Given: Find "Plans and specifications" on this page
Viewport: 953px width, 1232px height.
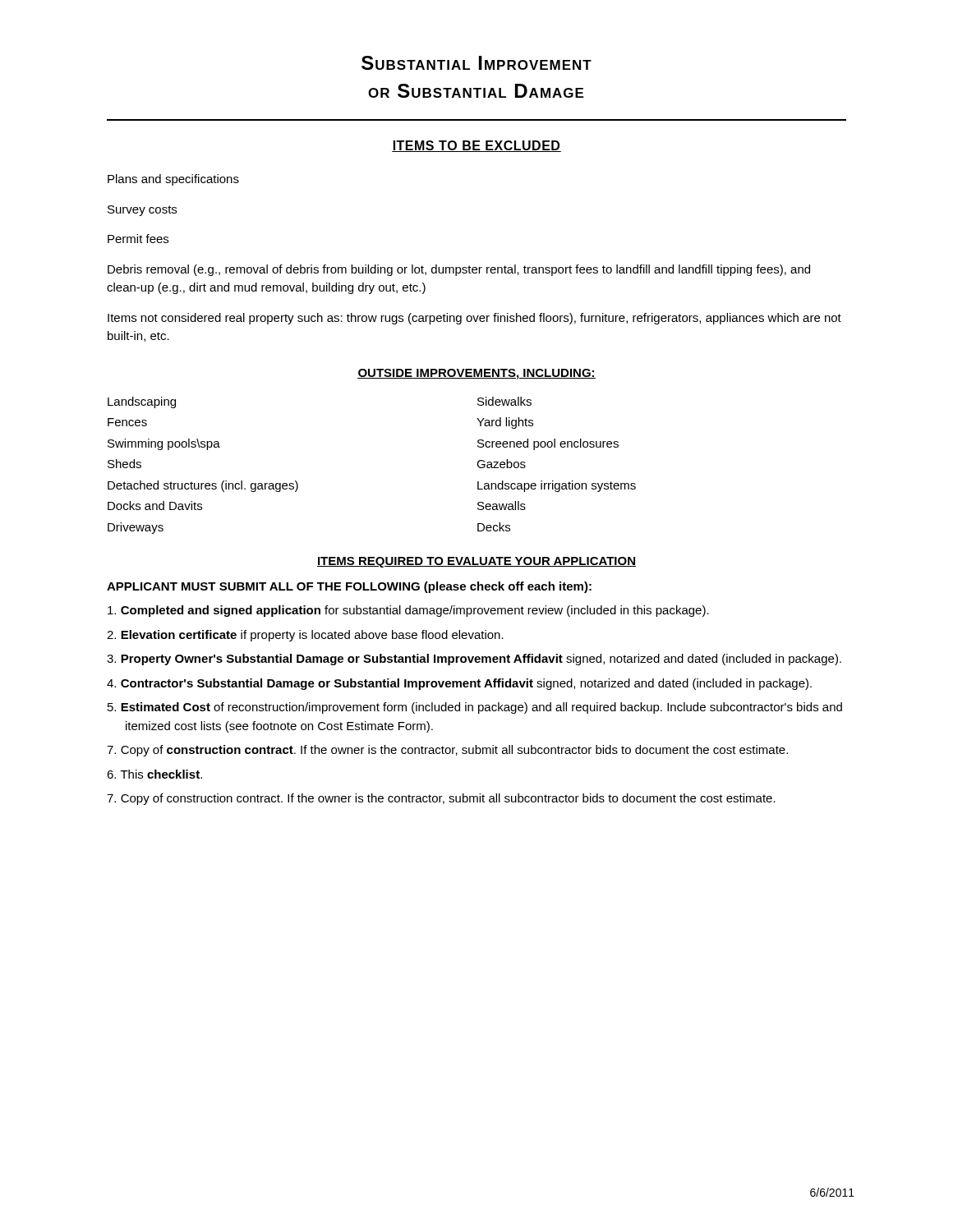Looking at the screenshot, I should coord(173,179).
